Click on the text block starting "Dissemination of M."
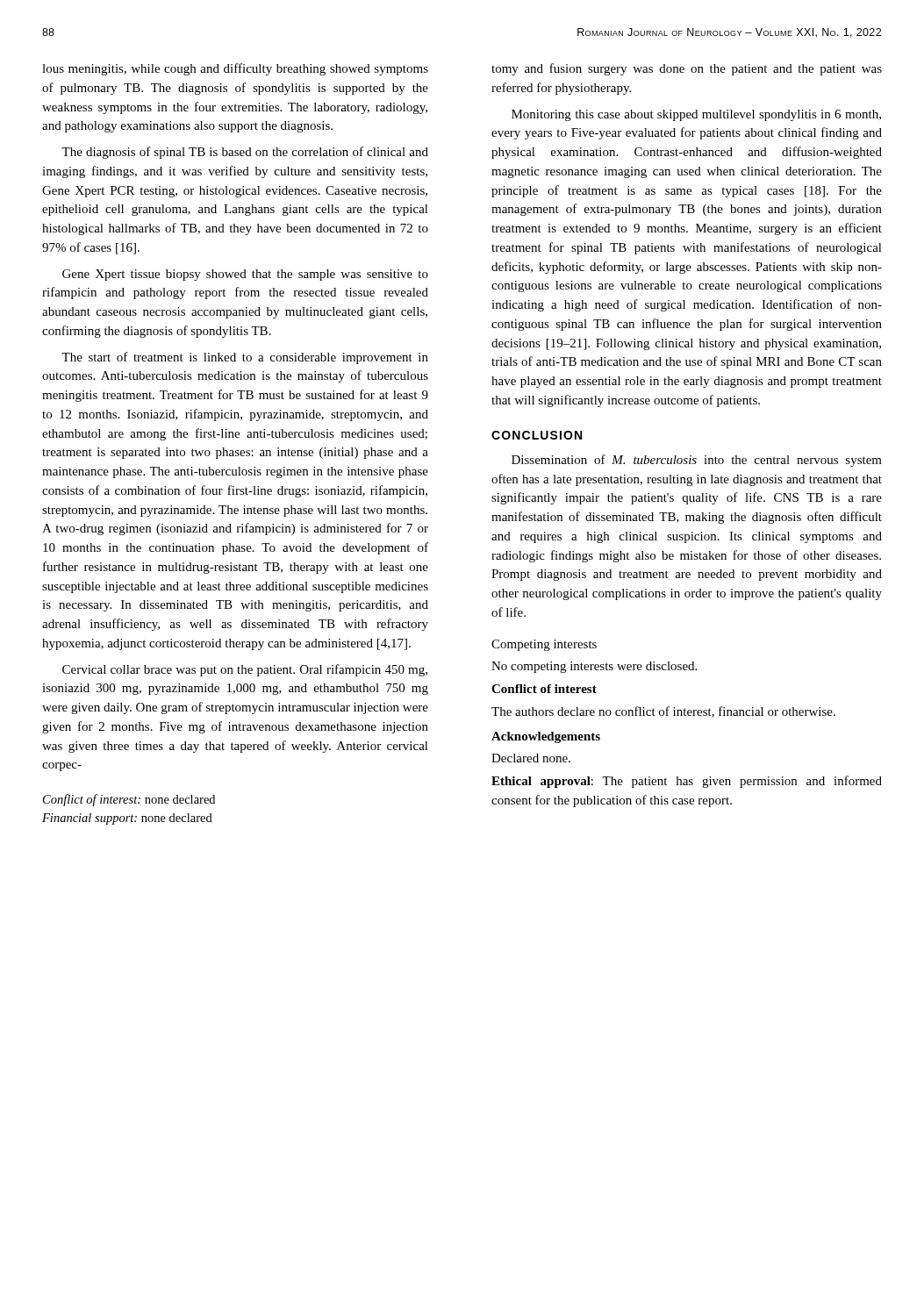Image resolution: width=924 pixels, height=1316 pixels. tap(687, 537)
